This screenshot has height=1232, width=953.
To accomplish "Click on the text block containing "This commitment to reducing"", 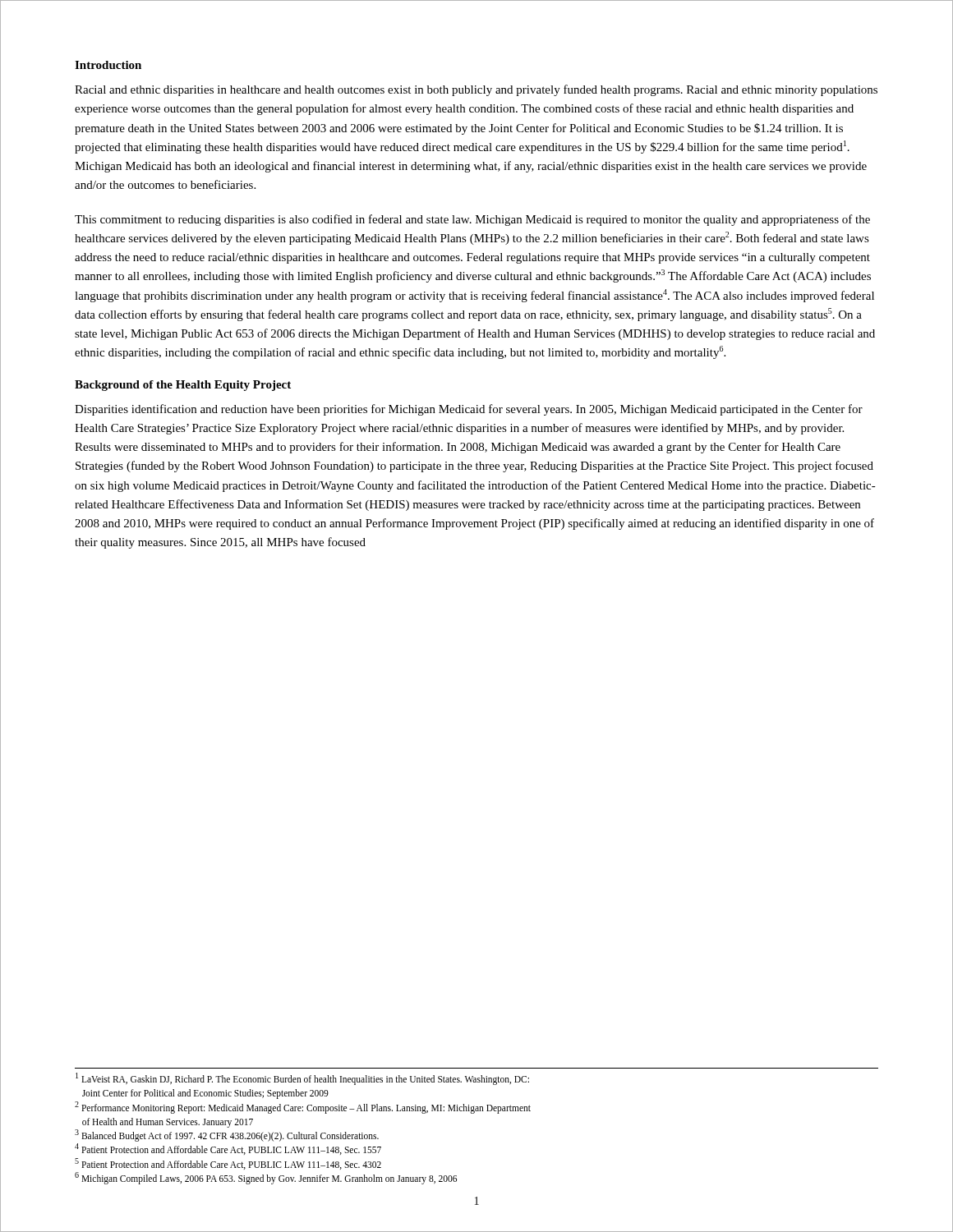I will click(x=475, y=286).
